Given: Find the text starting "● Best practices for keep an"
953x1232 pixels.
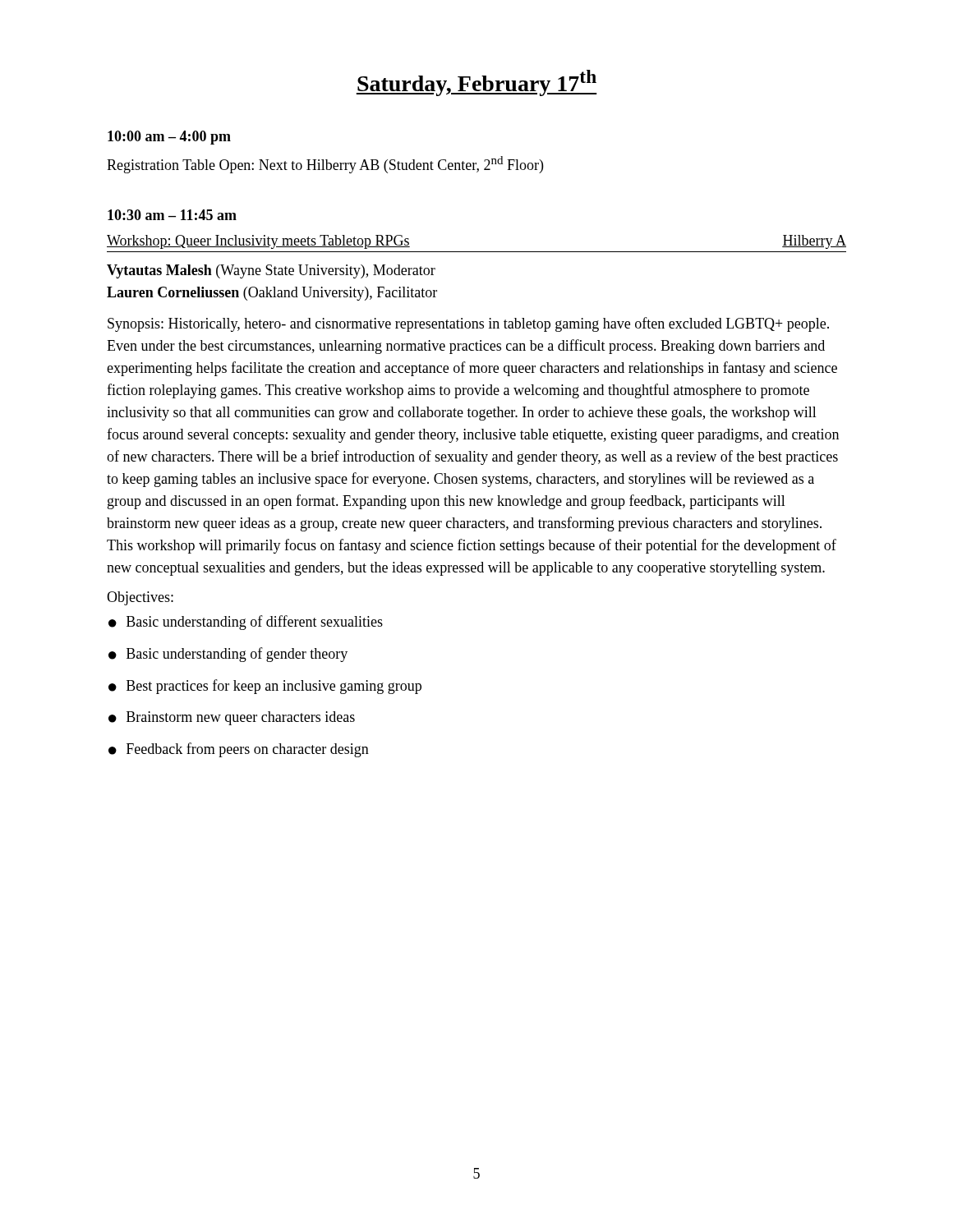Looking at the screenshot, I should click(x=264, y=686).
